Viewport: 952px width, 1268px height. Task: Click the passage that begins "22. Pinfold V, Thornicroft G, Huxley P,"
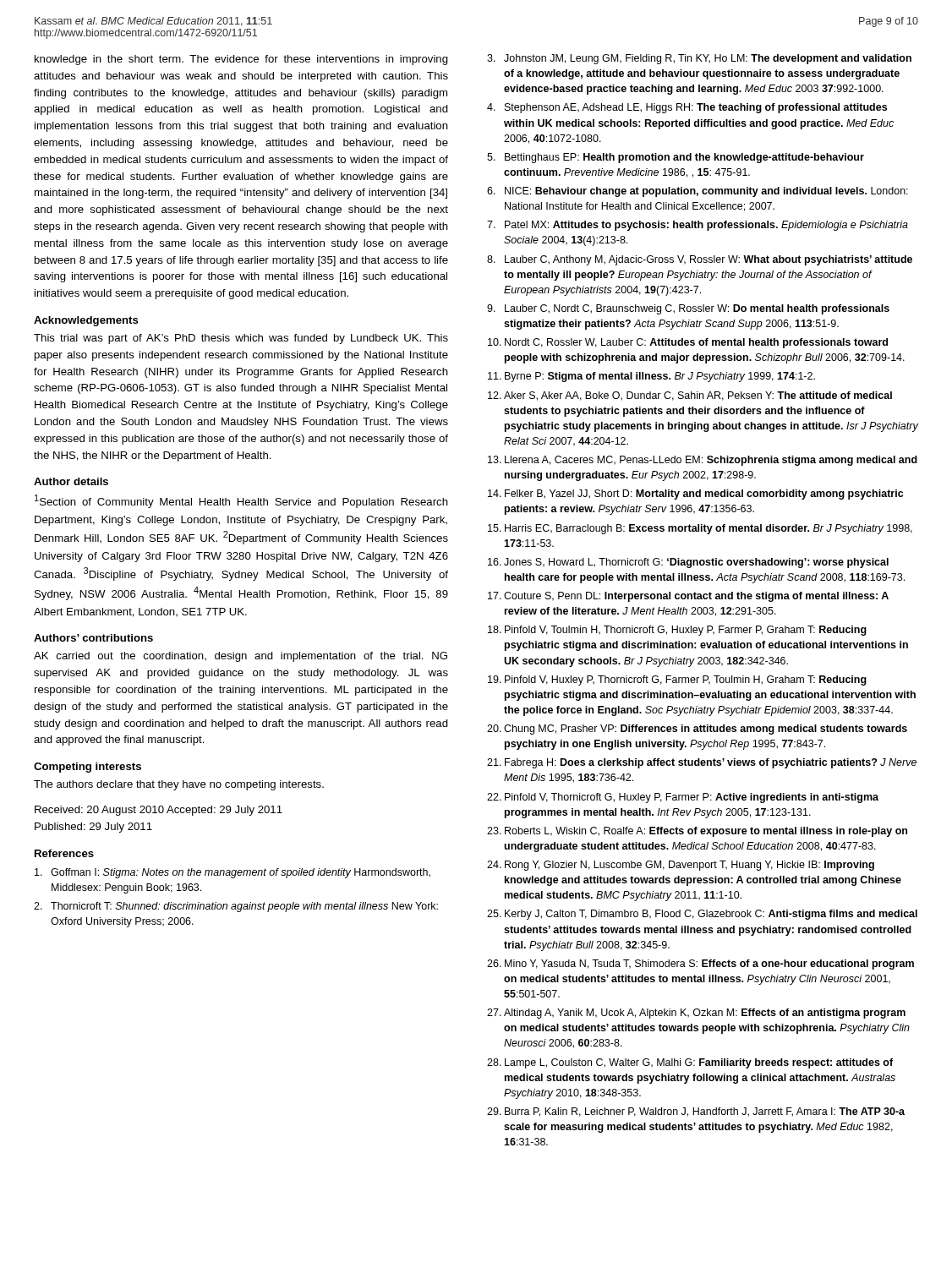[x=703, y=804]
